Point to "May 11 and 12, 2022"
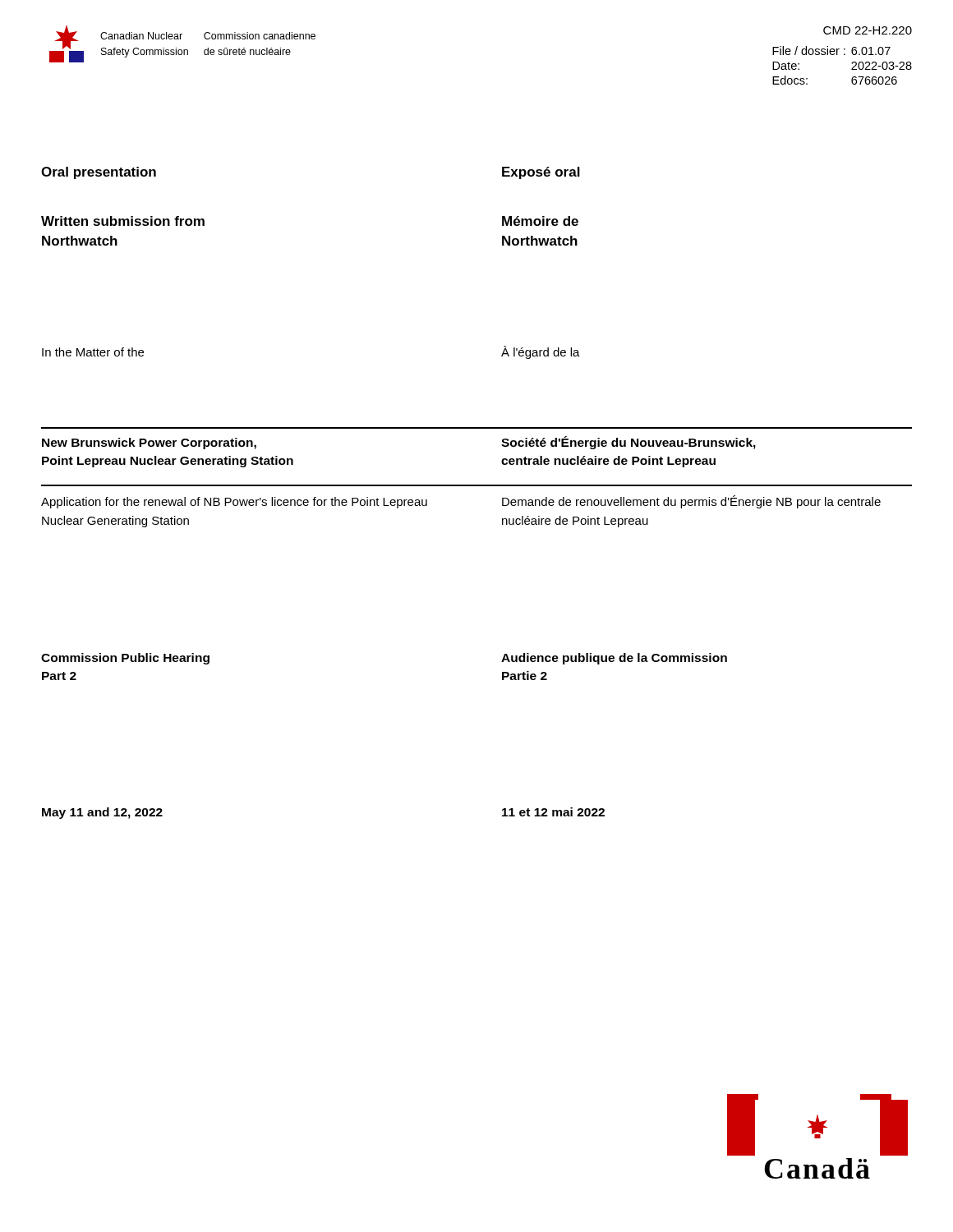953x1232 pixels. click(x=102, y=812)
